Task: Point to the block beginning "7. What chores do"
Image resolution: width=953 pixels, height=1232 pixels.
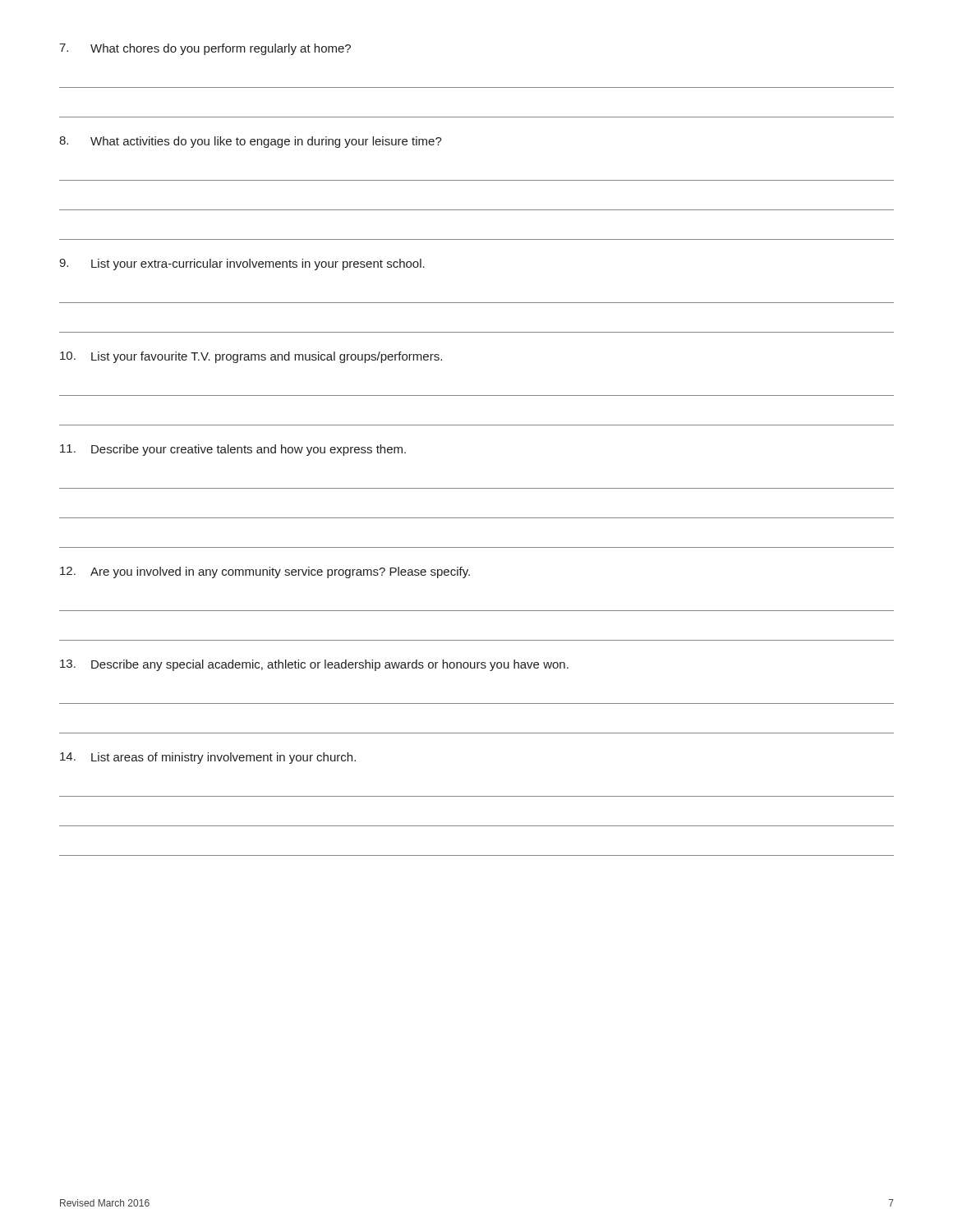Action: pyautogui.click(x=476, y=78)
